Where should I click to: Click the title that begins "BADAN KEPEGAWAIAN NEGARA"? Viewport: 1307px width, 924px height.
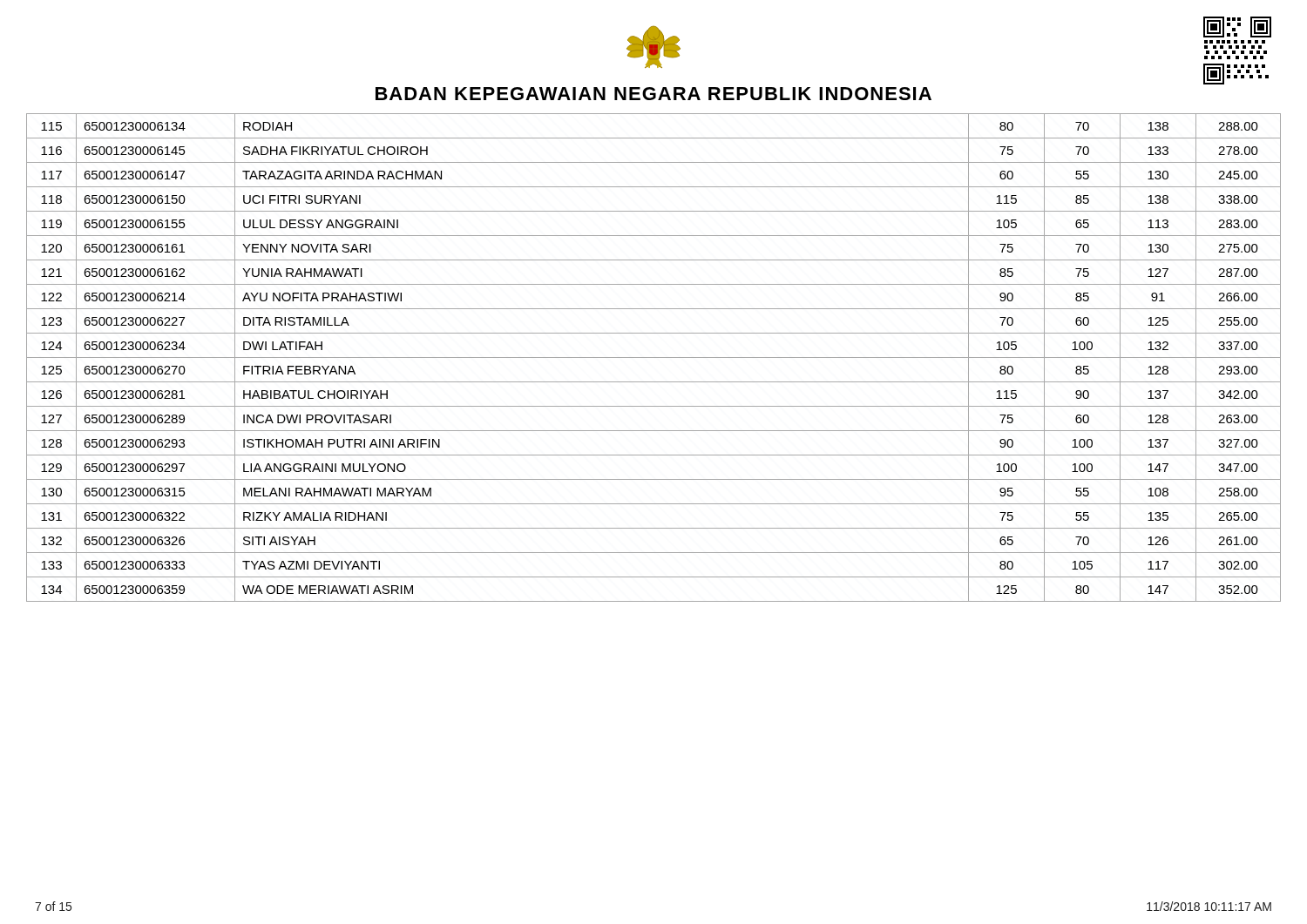tap(654, 94)
